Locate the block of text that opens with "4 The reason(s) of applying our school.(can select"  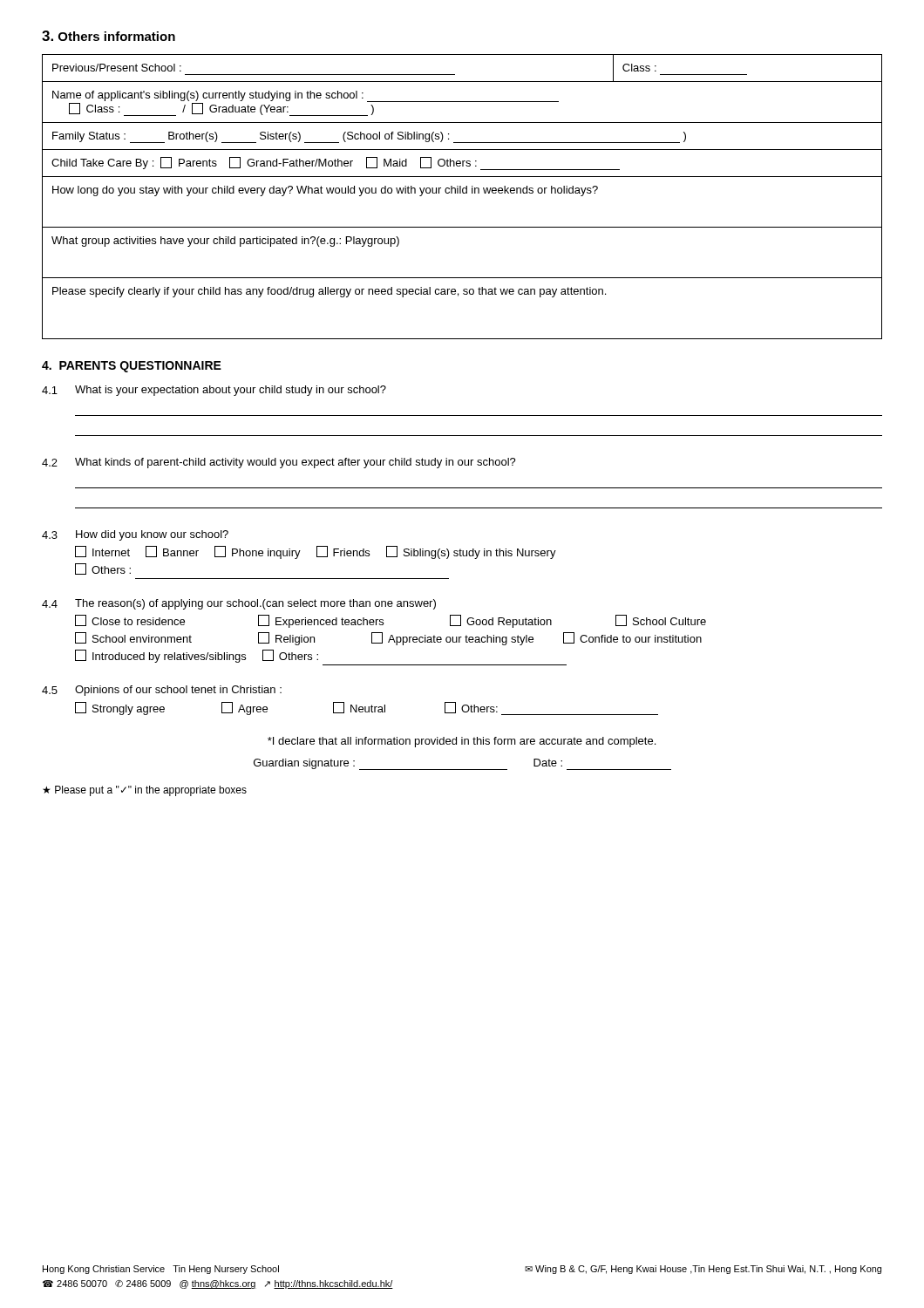pos(462,631)
